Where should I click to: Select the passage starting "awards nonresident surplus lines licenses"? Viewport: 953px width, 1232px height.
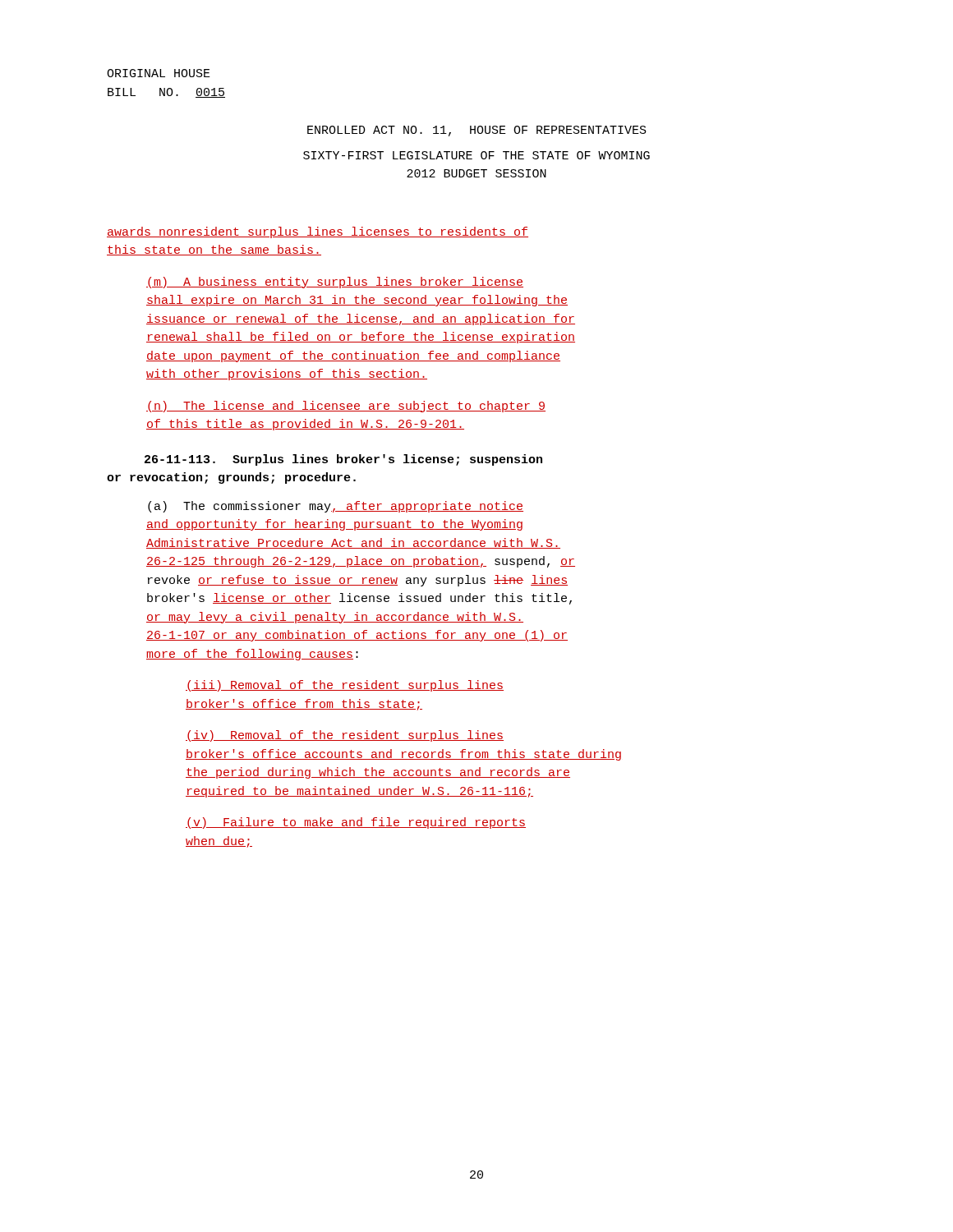[x=318, y=242]
